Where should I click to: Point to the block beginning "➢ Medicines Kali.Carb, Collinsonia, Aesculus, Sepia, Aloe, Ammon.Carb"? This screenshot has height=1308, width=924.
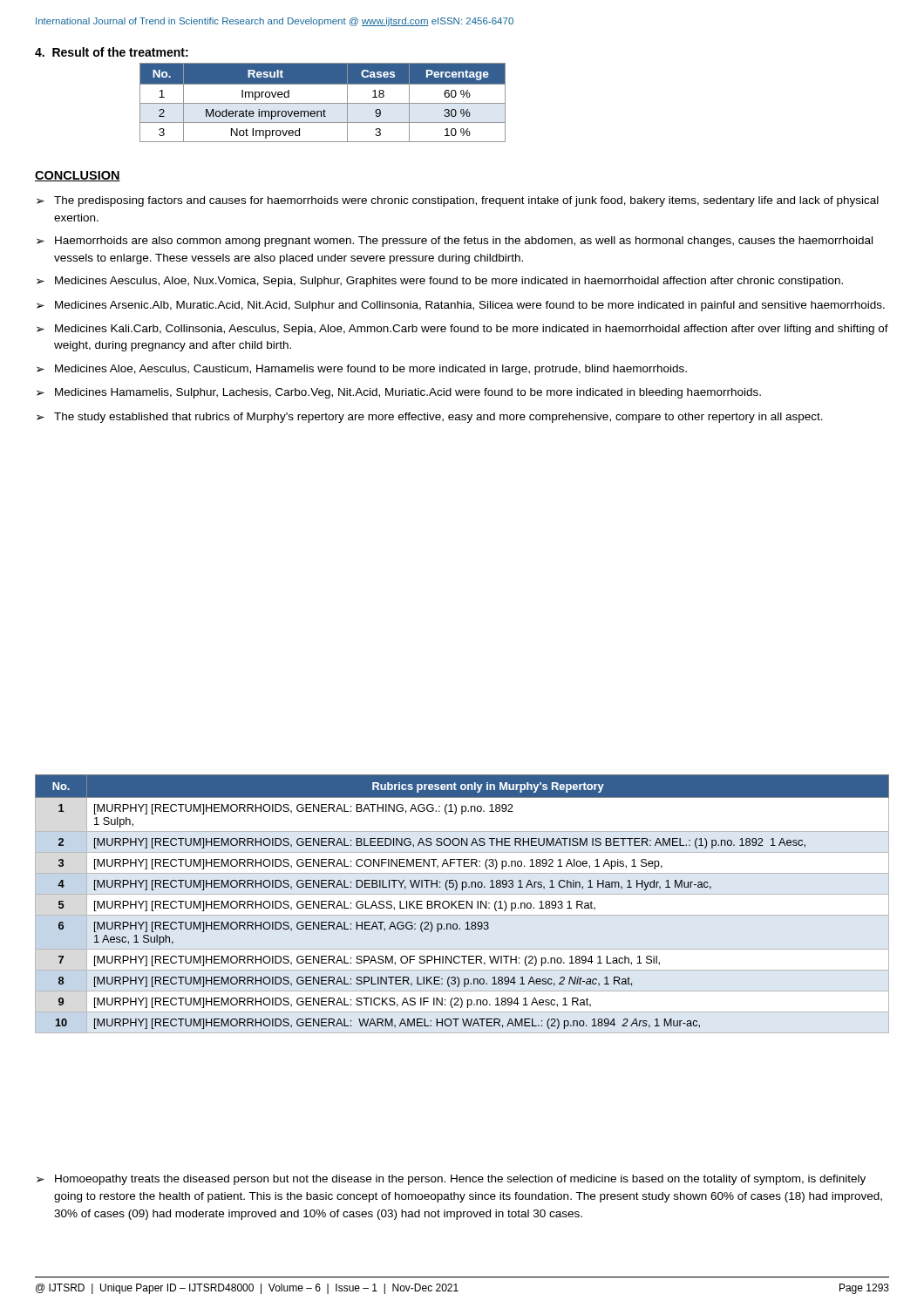[462, 337]
